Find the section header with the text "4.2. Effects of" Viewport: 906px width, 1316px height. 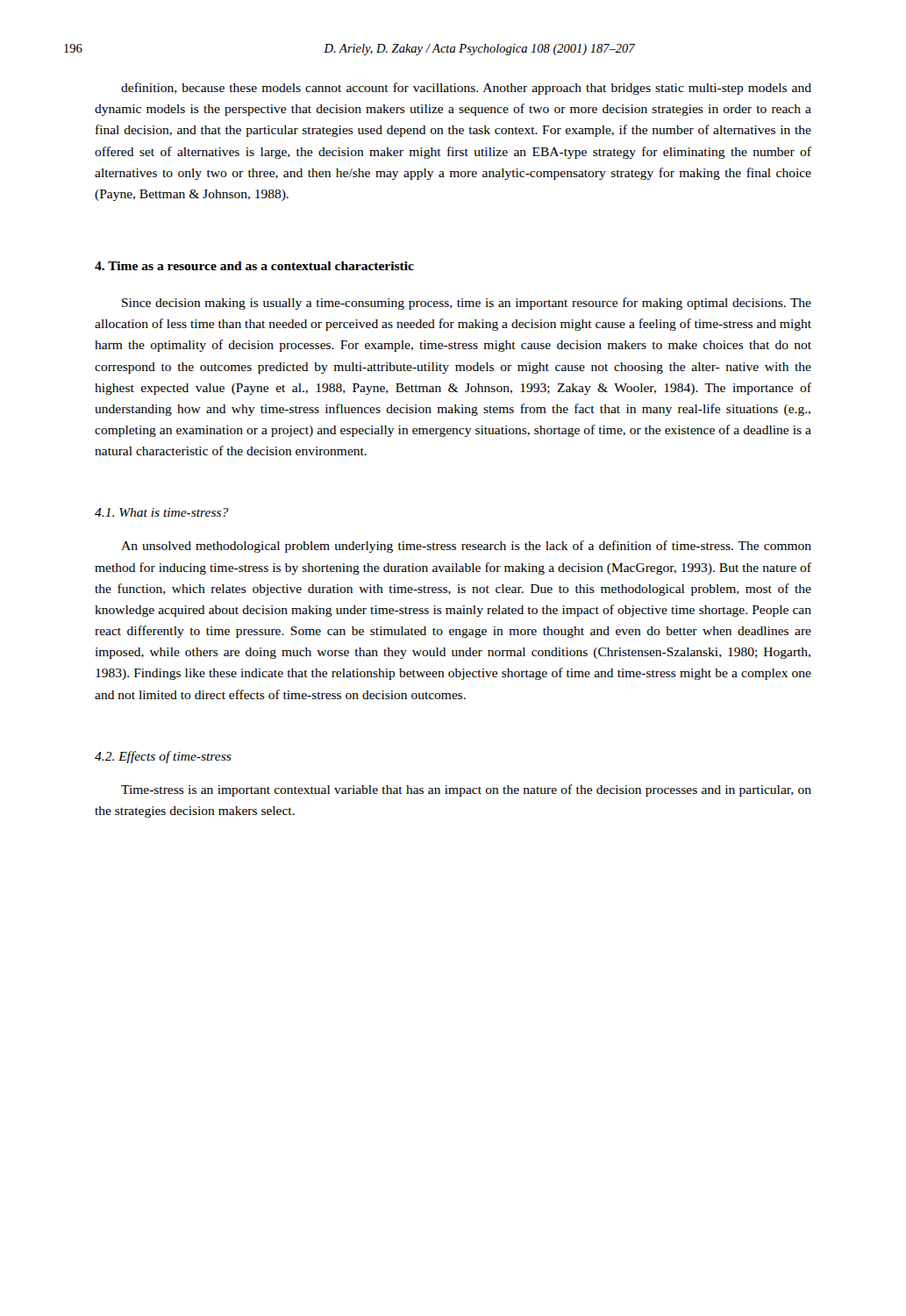[x=163, y=756]
